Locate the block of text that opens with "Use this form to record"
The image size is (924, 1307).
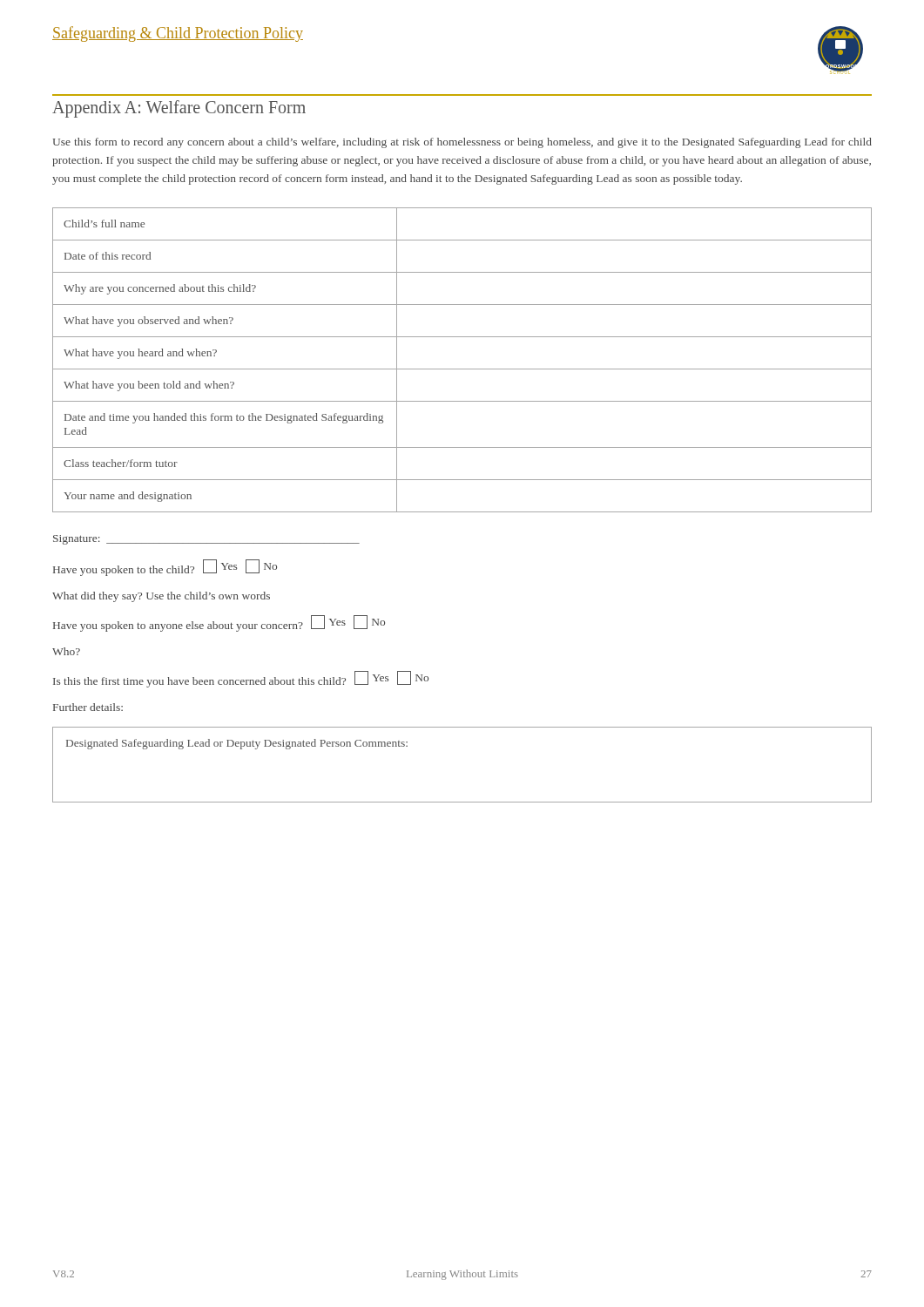coord(462,160)
